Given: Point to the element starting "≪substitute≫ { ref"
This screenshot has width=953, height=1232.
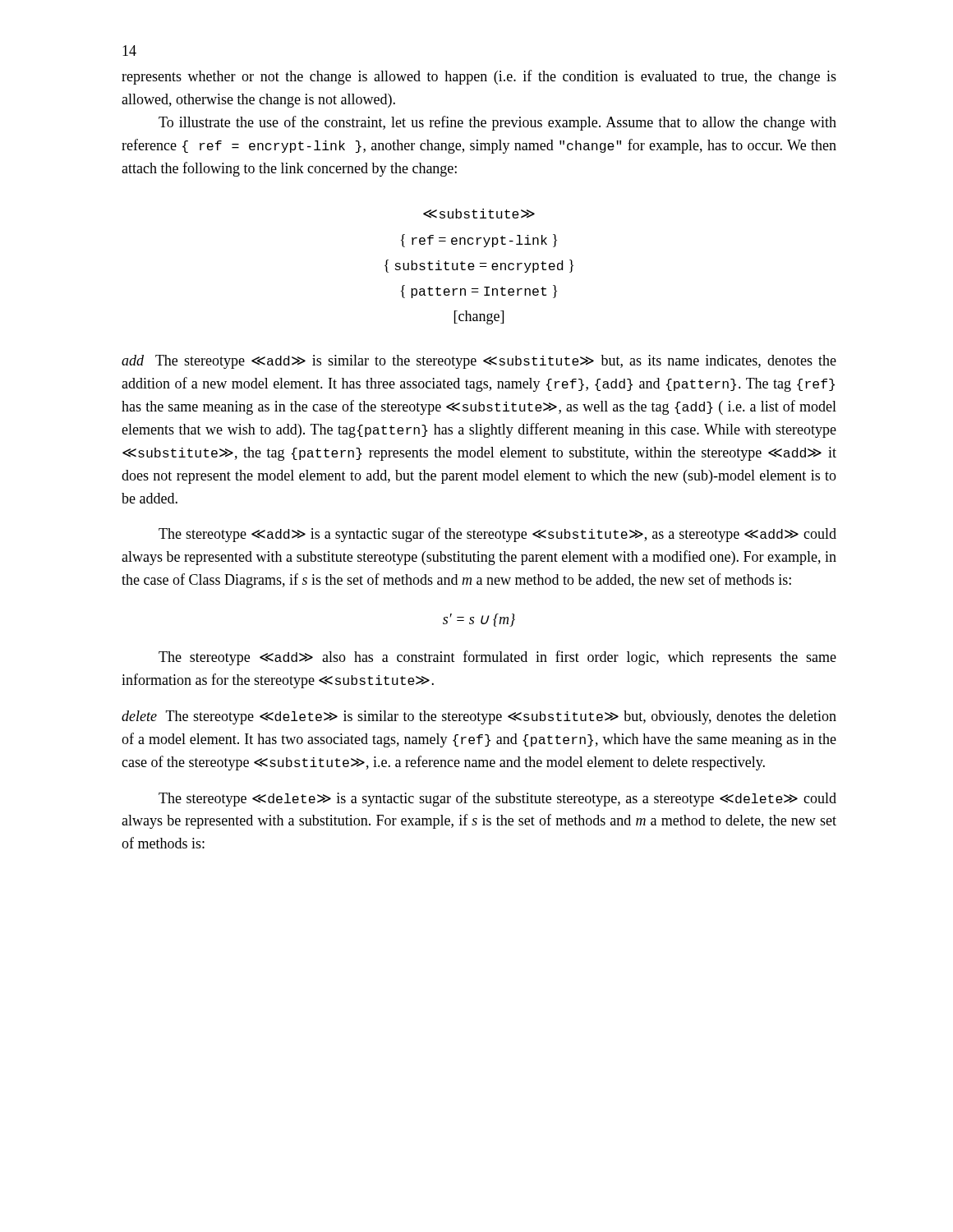Looking at the screenshot, I should click(479, 265).
